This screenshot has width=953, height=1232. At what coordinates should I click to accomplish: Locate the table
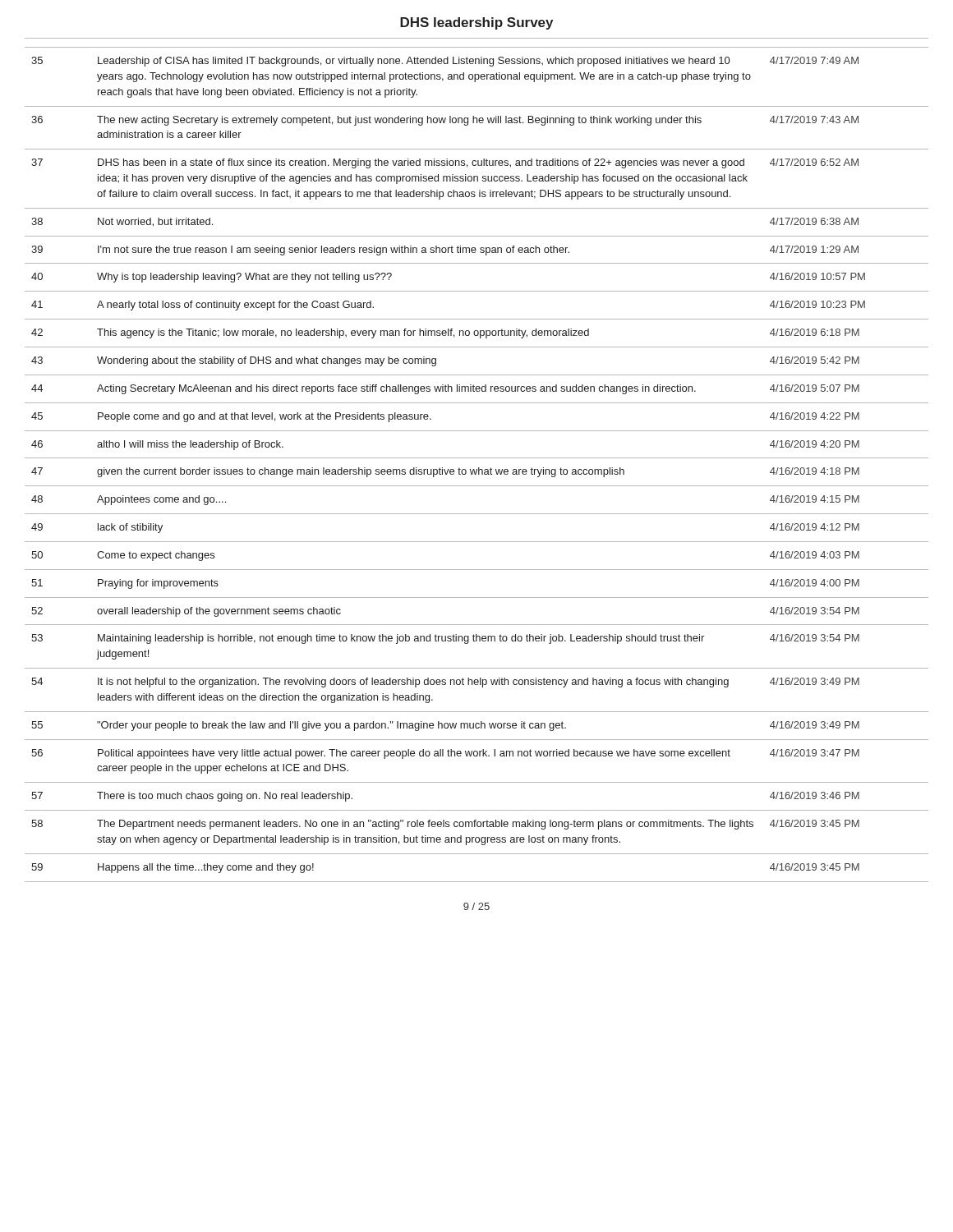click(476, 464)
